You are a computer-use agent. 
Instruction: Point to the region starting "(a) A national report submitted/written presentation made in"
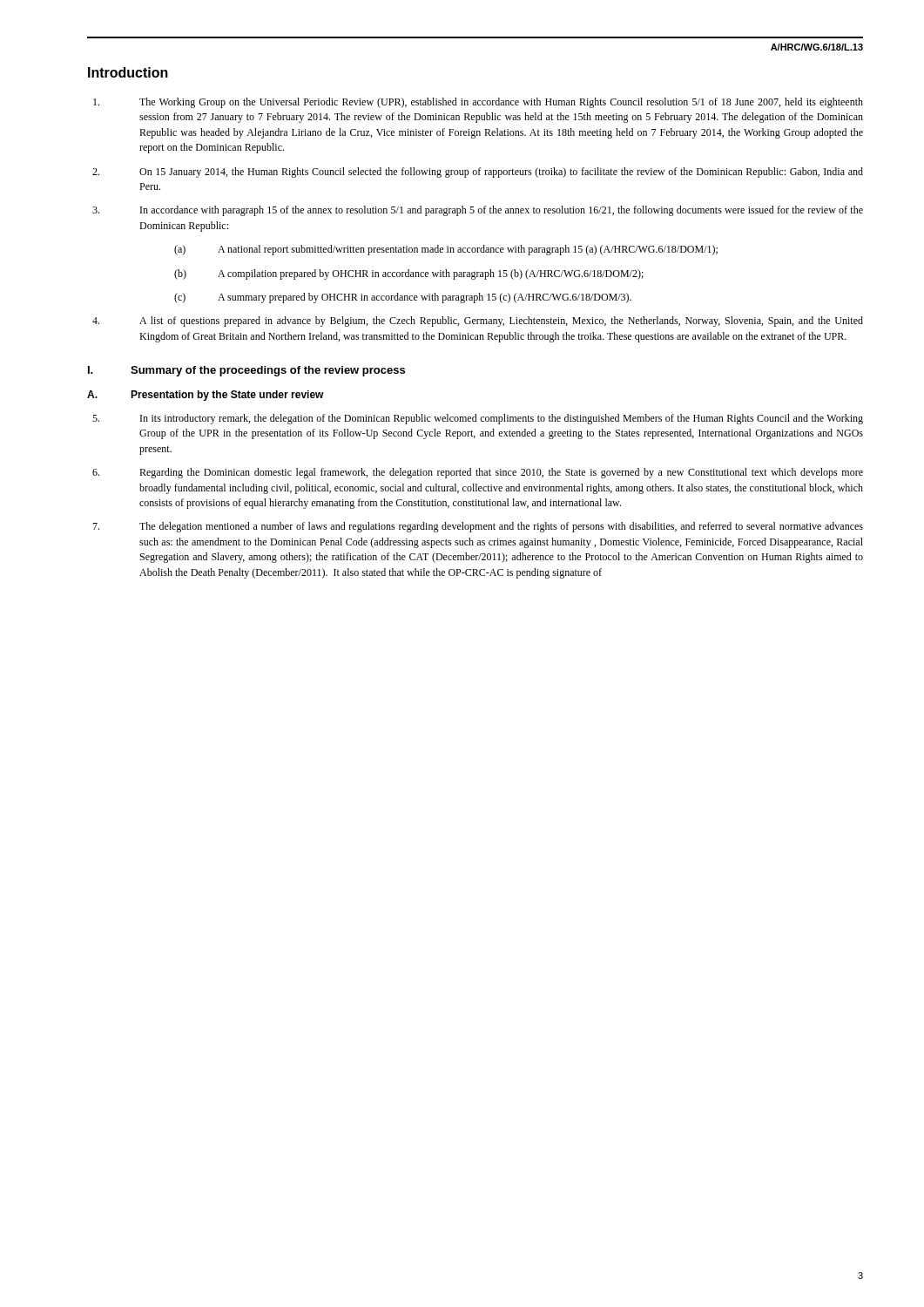[519, 250]
